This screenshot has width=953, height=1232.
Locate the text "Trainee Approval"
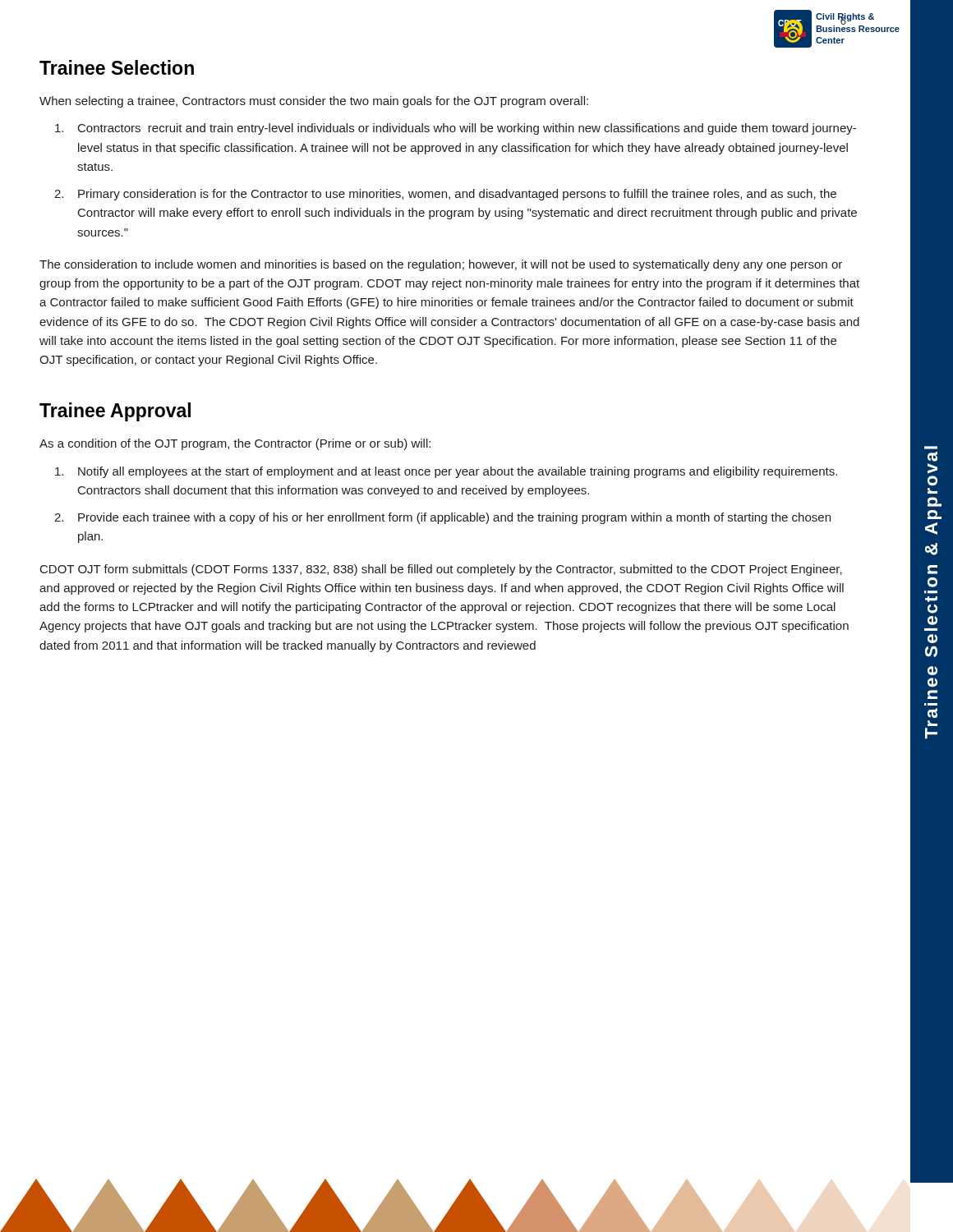(x=116, y=411)
